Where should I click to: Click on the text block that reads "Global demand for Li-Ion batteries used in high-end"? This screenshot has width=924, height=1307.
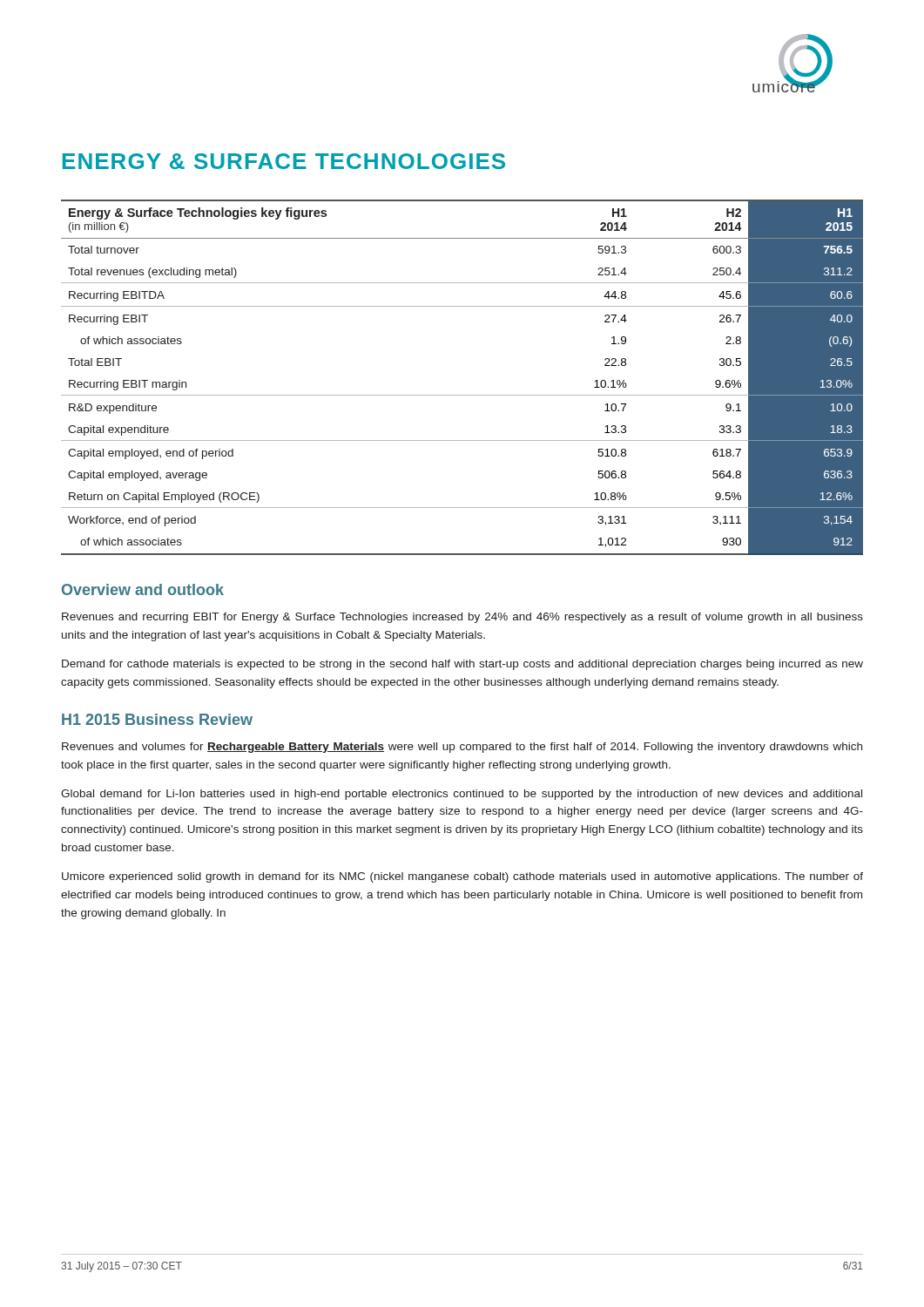pyautogui.click(x=462, y=820)
